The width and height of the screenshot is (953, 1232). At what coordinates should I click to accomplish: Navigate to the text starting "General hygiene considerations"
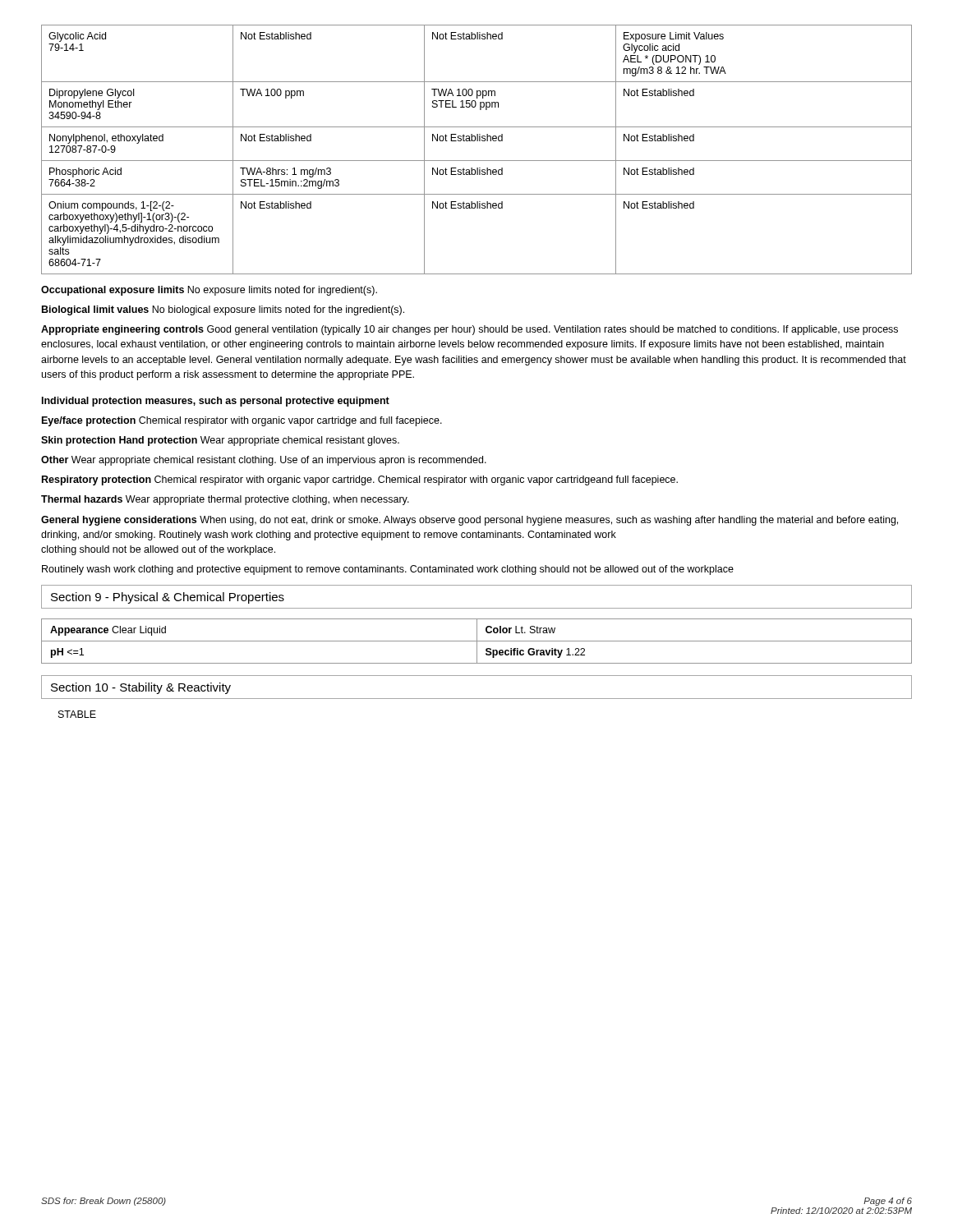pyautogui.click(x=470, y=534)
